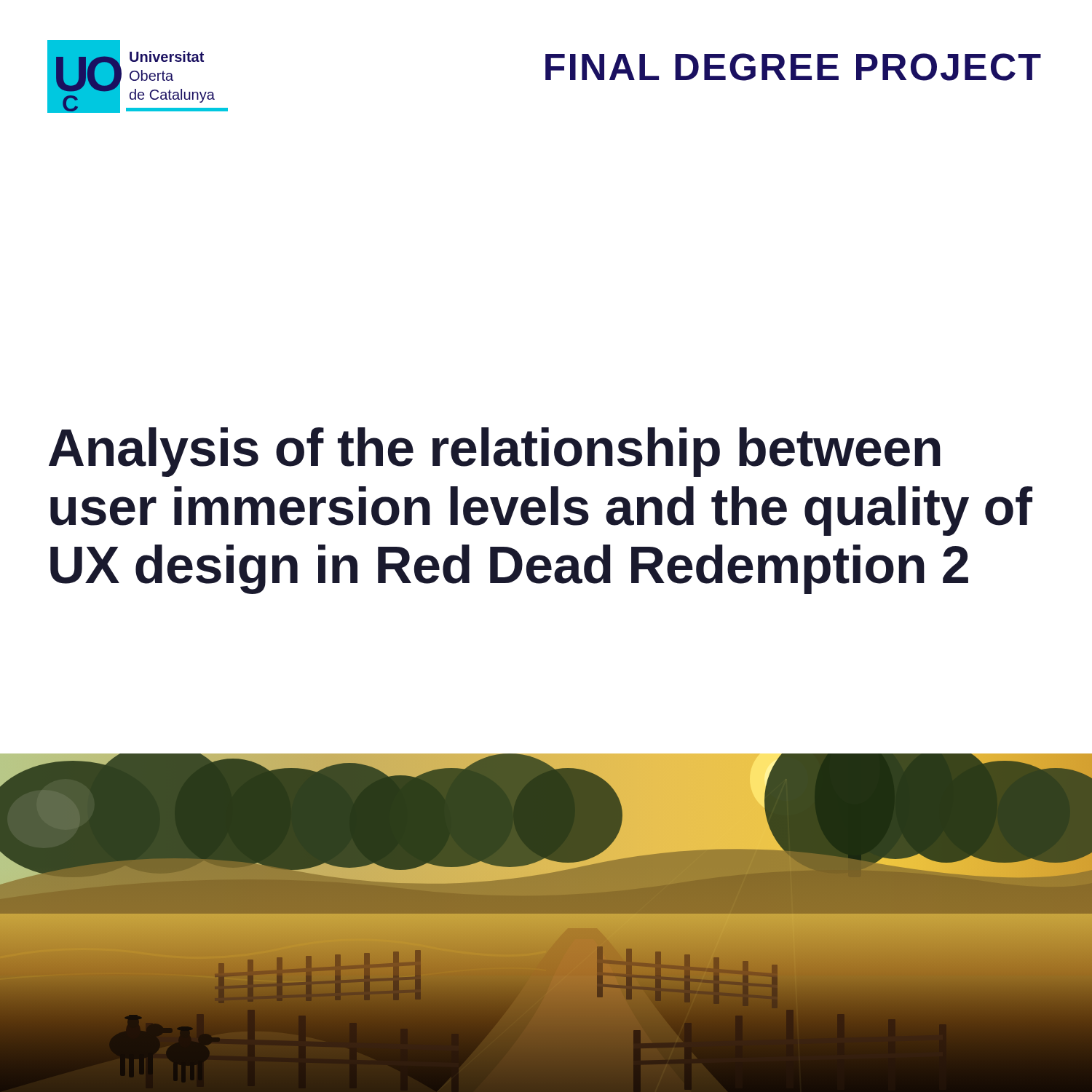Locate the title that opens with "Analysis of the"
Viewport: 1092px width, 1092px height.
(x=540, y=506)
